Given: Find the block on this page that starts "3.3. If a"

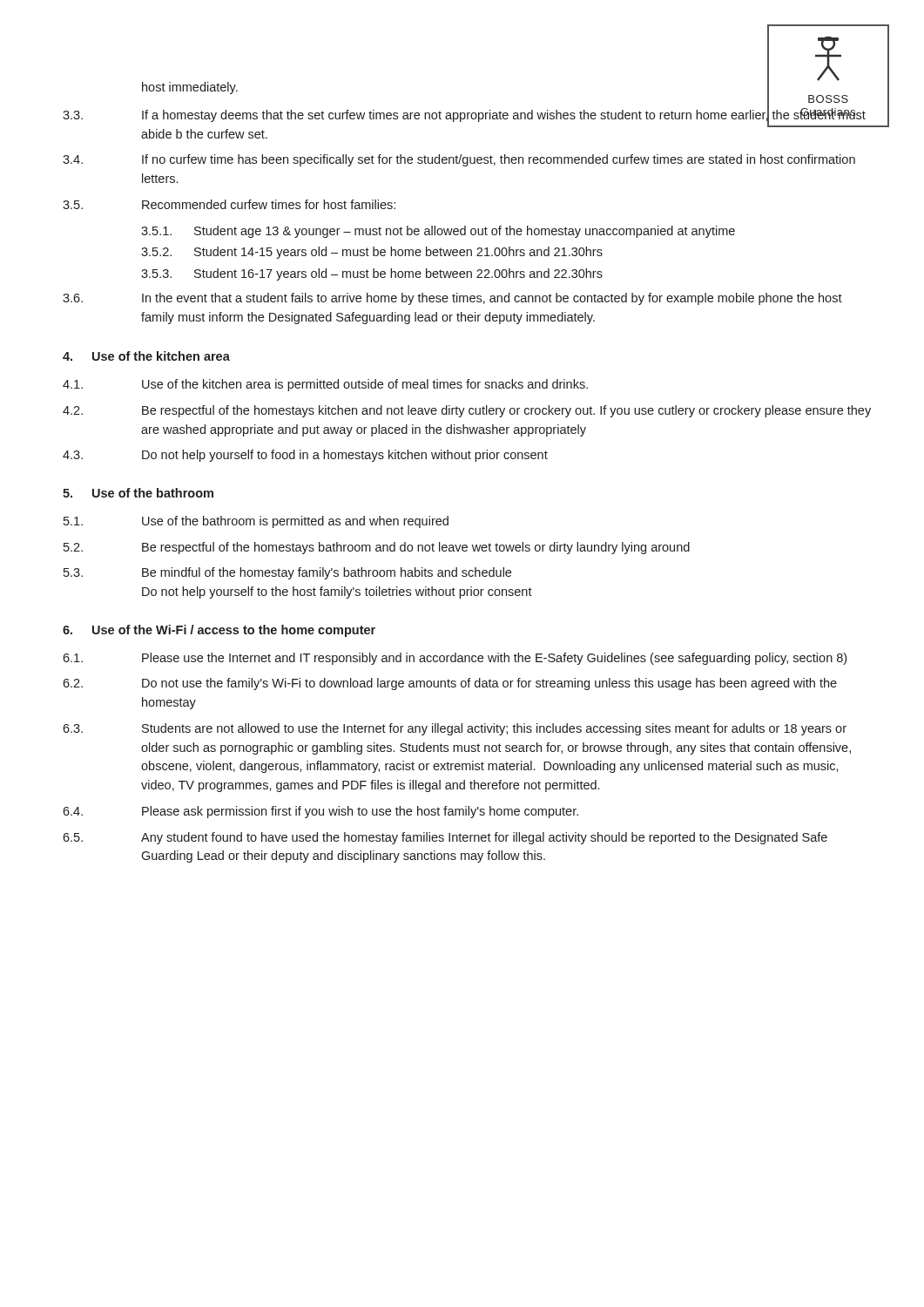Looking at the screenshot, I should pyautogui.click(x=467, y=125).
